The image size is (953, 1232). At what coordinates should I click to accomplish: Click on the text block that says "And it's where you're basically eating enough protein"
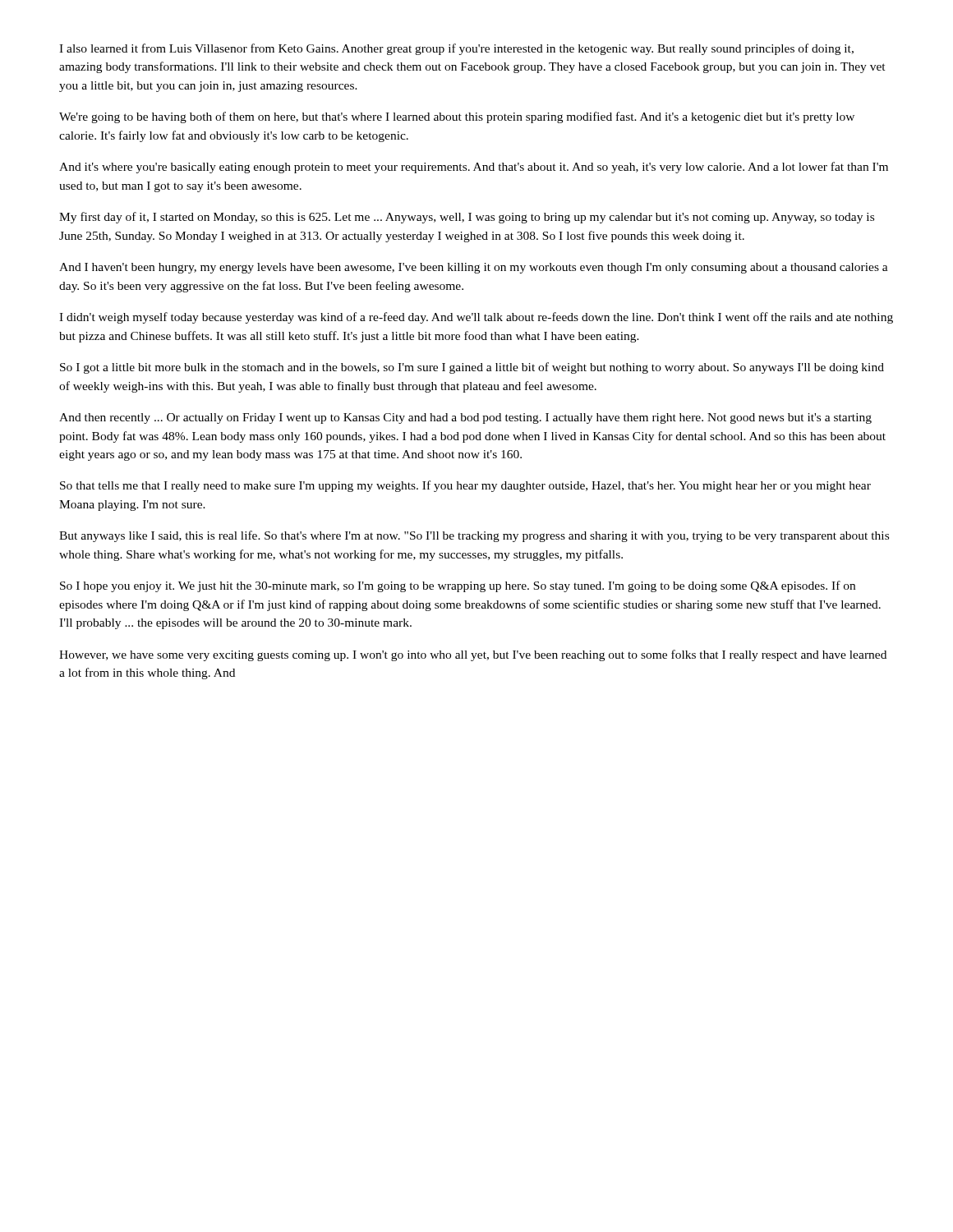click(x=474, y=176)
